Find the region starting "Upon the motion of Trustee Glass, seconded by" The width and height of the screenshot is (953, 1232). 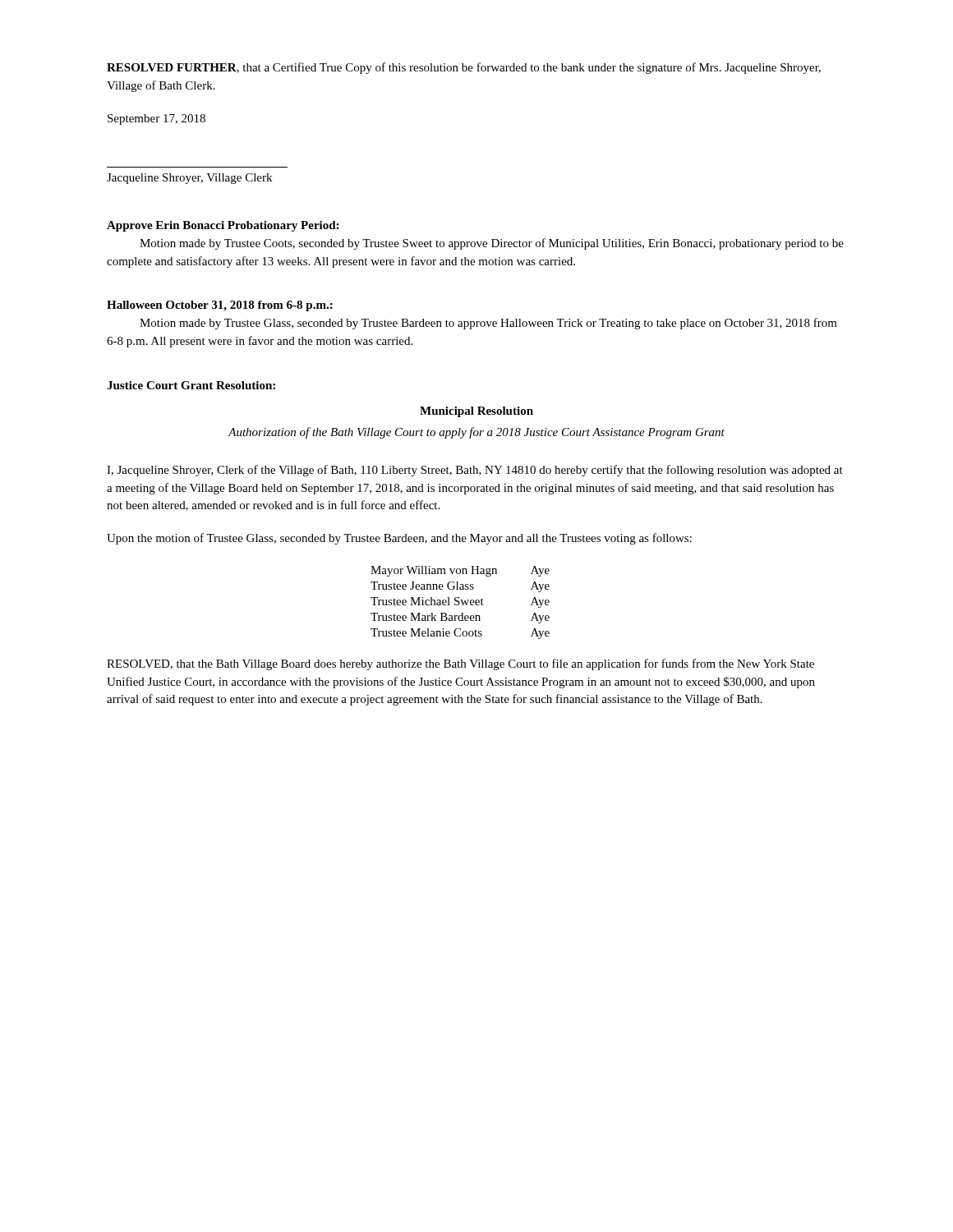click(x=476, y=539)
